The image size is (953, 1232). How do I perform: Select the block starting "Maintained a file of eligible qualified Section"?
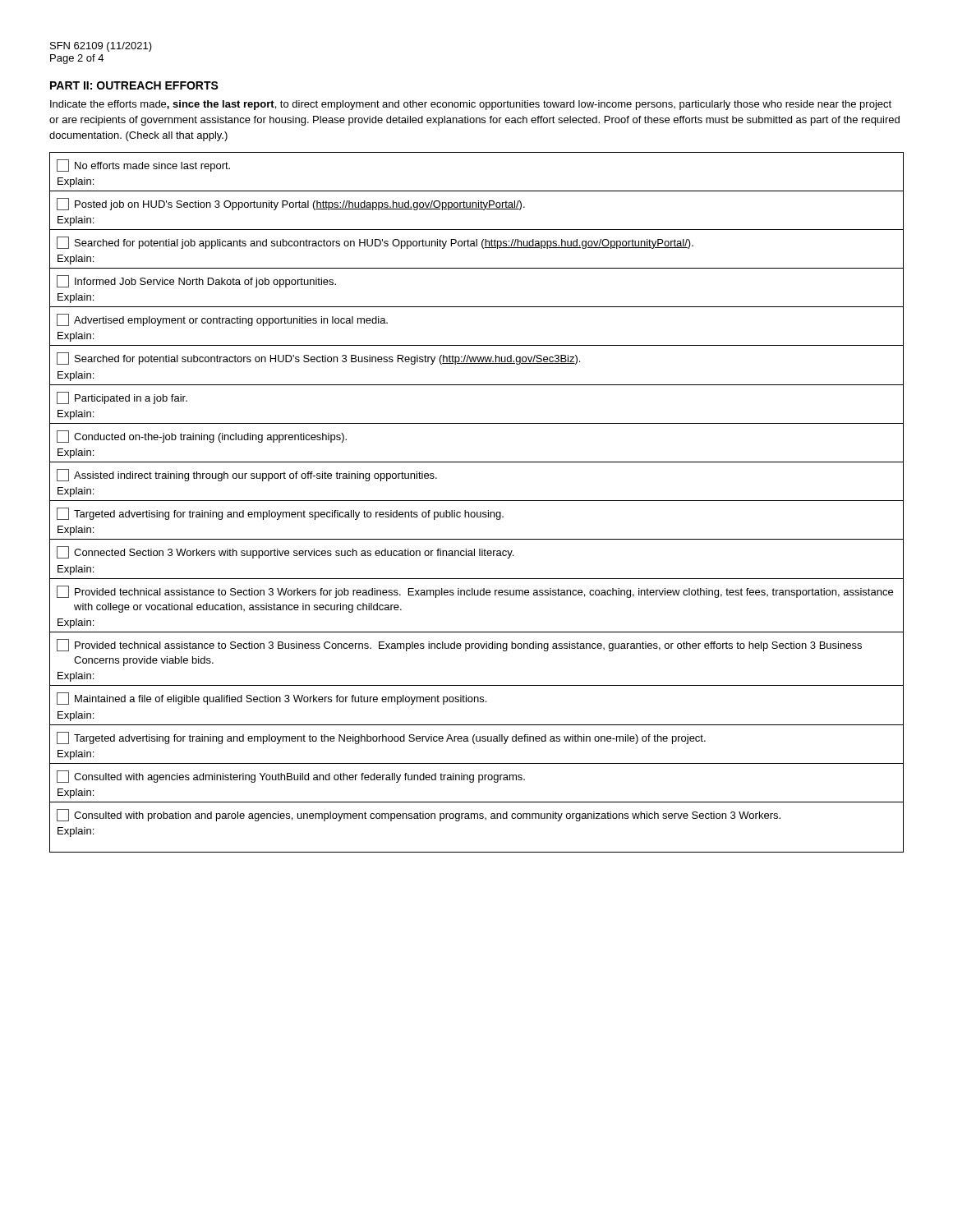pyautogui.click(x=476, y=706)
